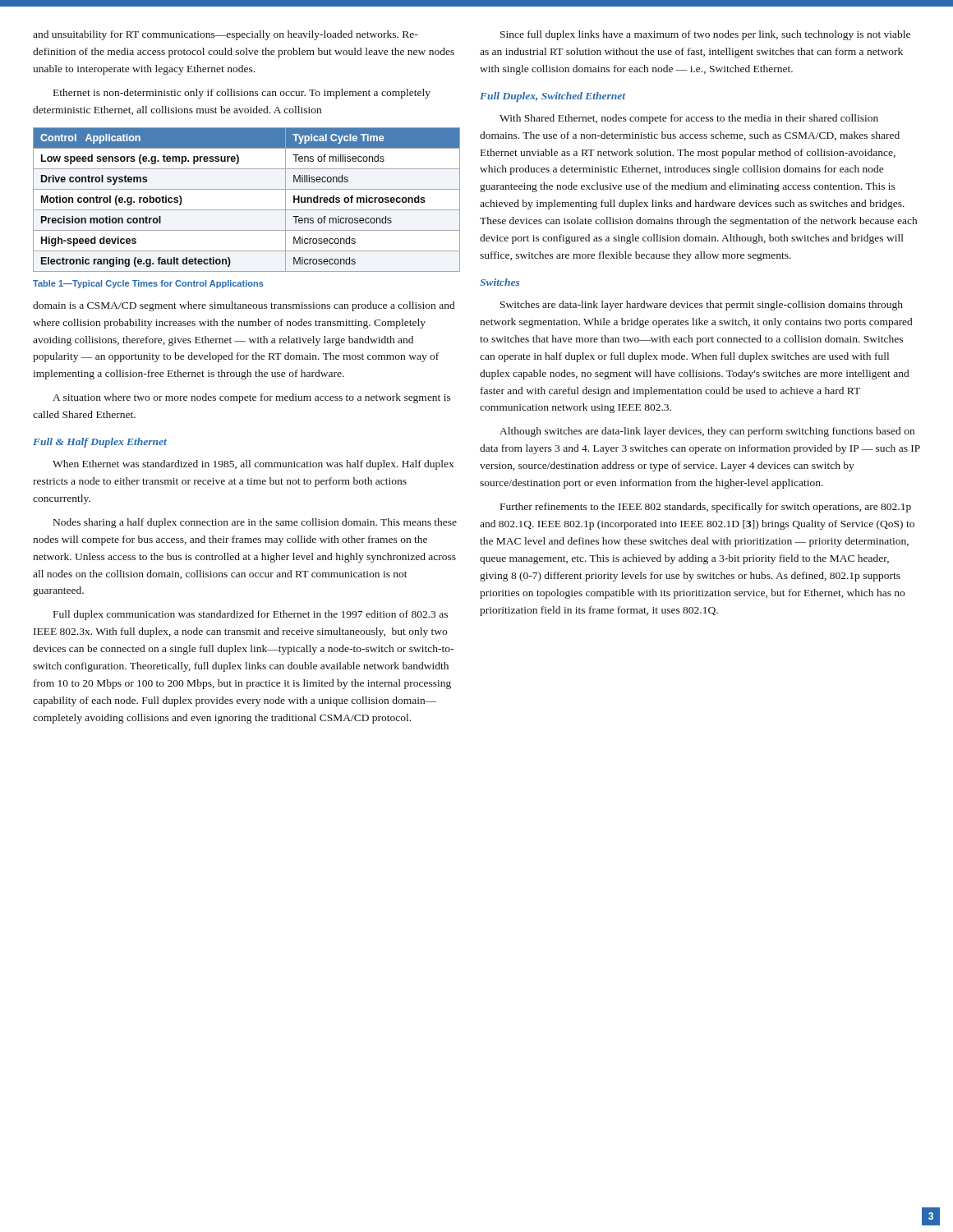Find "Table 1—Typical Cycle Times for Control Applications" on this page
The height and width of the screenshot is (1232, 953).
click(246, 283)
